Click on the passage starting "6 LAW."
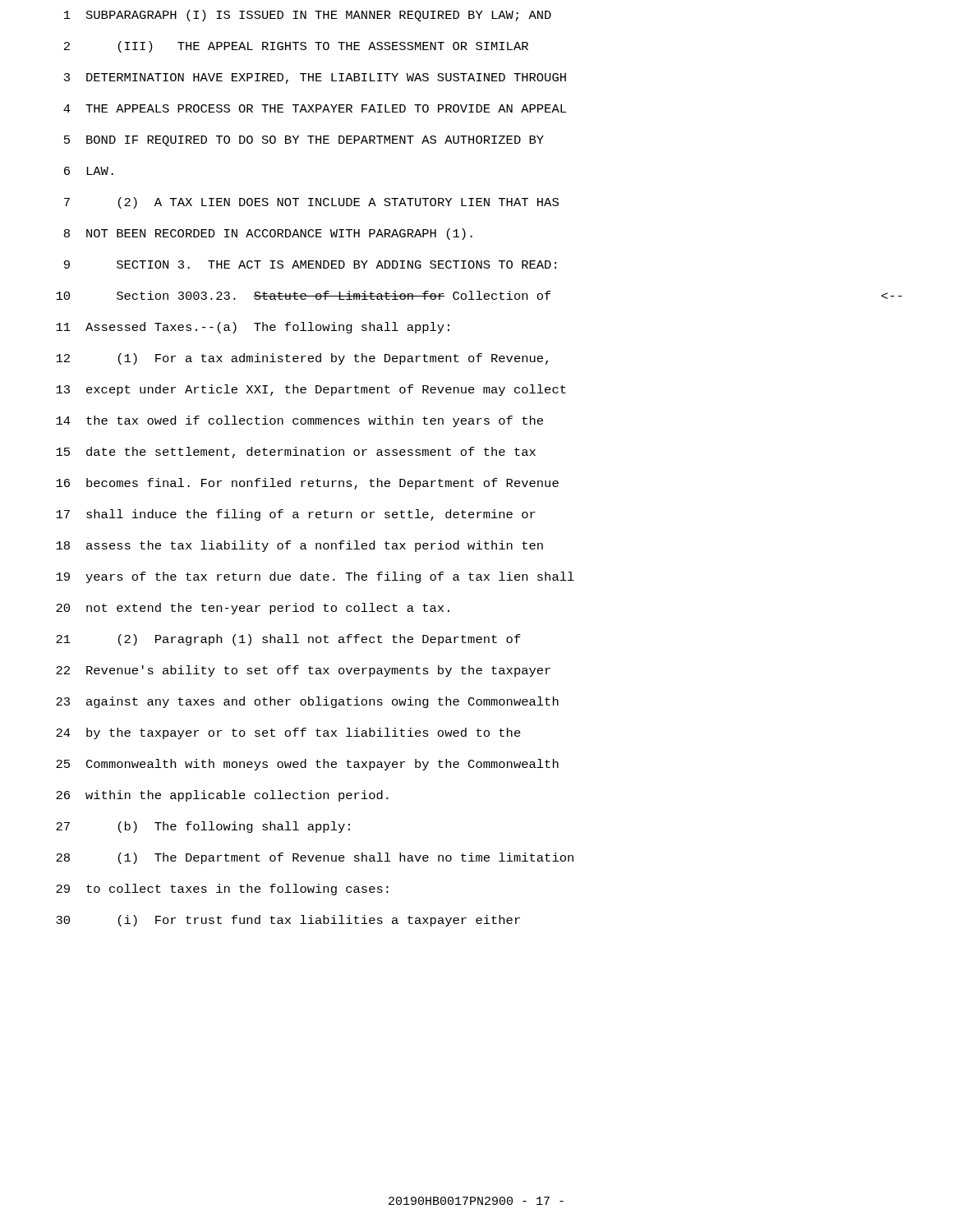953x1232 pixels. click(89, 171)
